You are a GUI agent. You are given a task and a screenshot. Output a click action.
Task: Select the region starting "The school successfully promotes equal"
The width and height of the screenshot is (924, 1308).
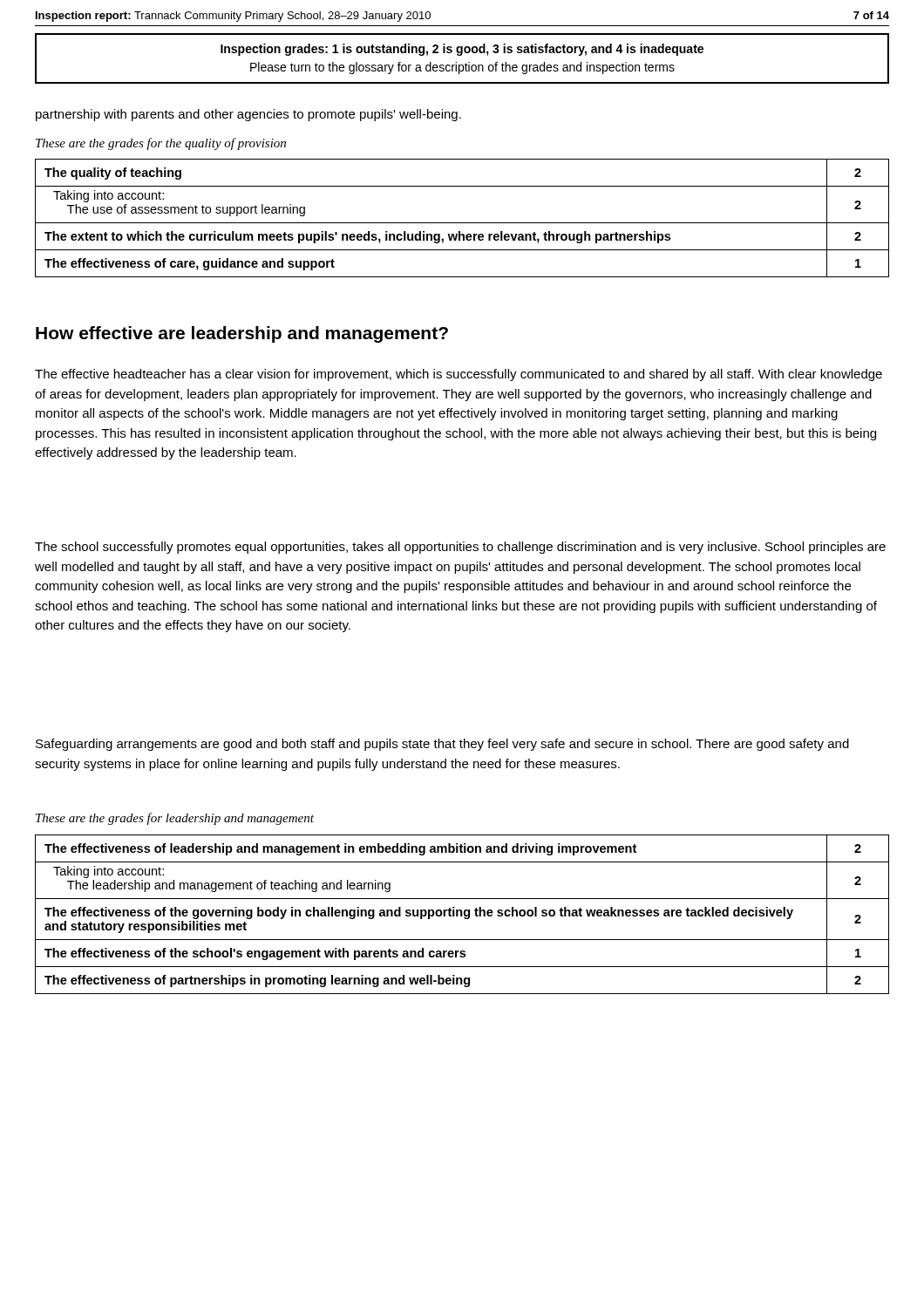pyautogui.click(x=460, y=586)
